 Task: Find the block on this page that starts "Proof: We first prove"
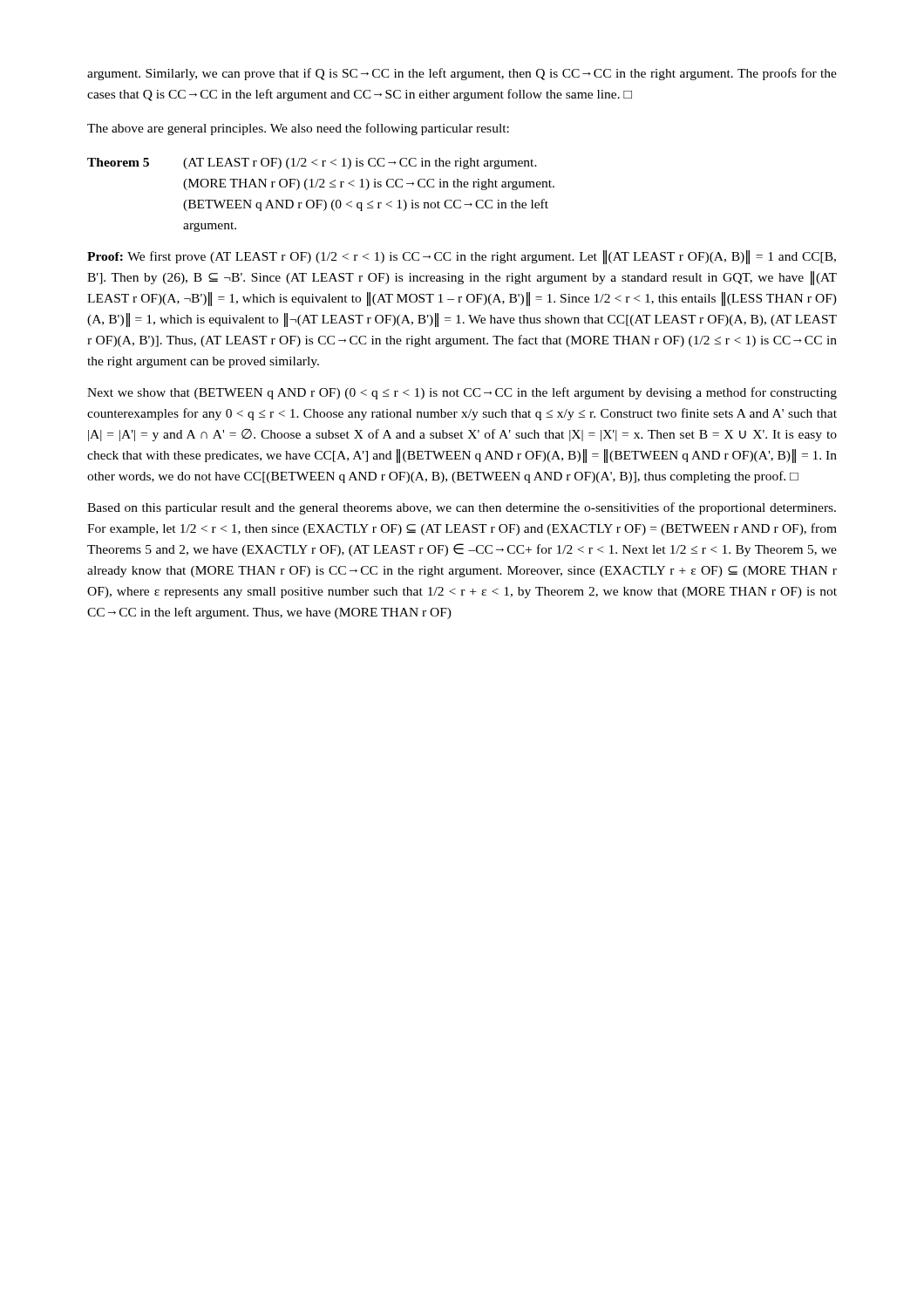(x=462, y=309)
